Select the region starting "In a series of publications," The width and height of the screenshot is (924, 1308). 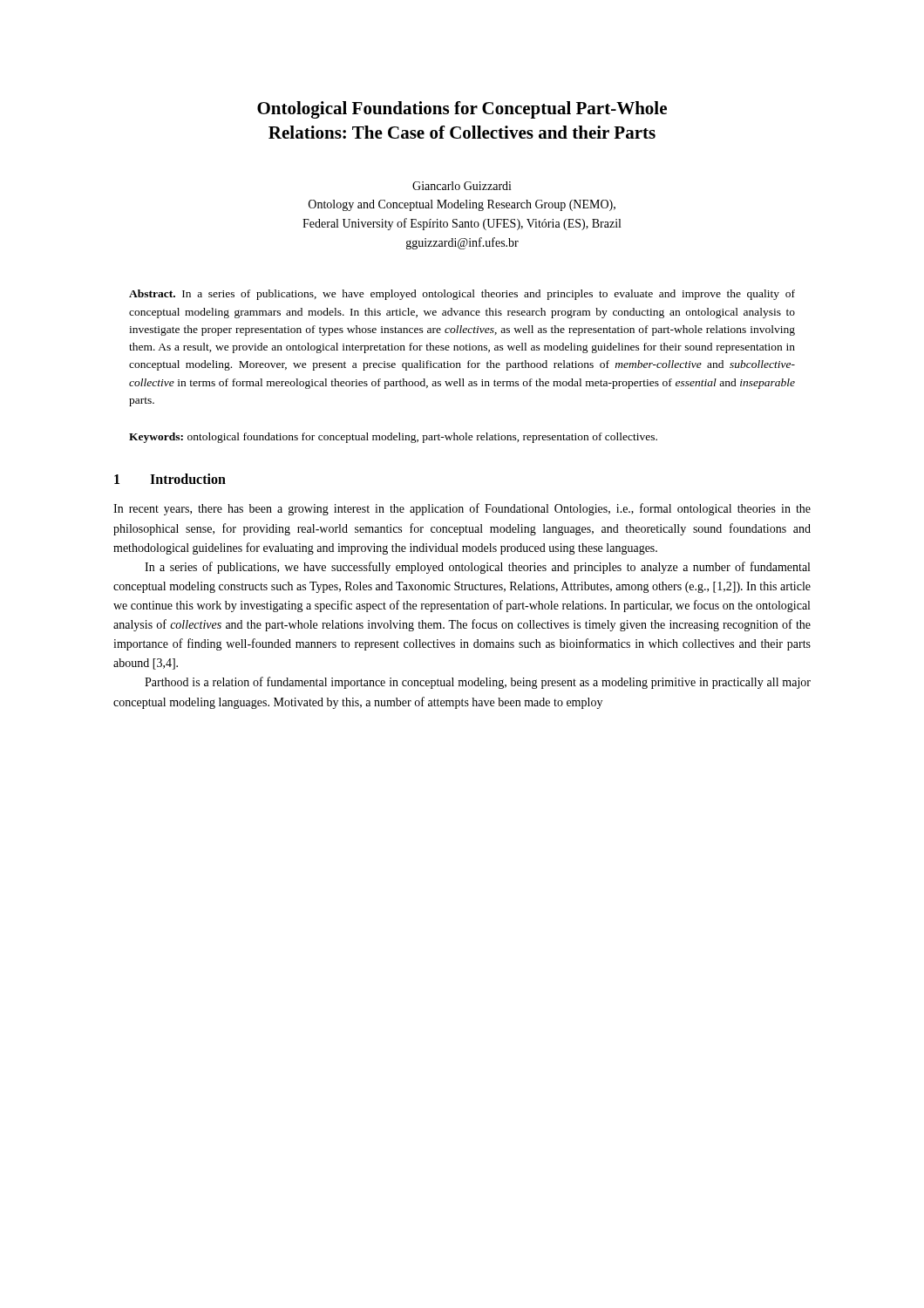pos(462,616)
